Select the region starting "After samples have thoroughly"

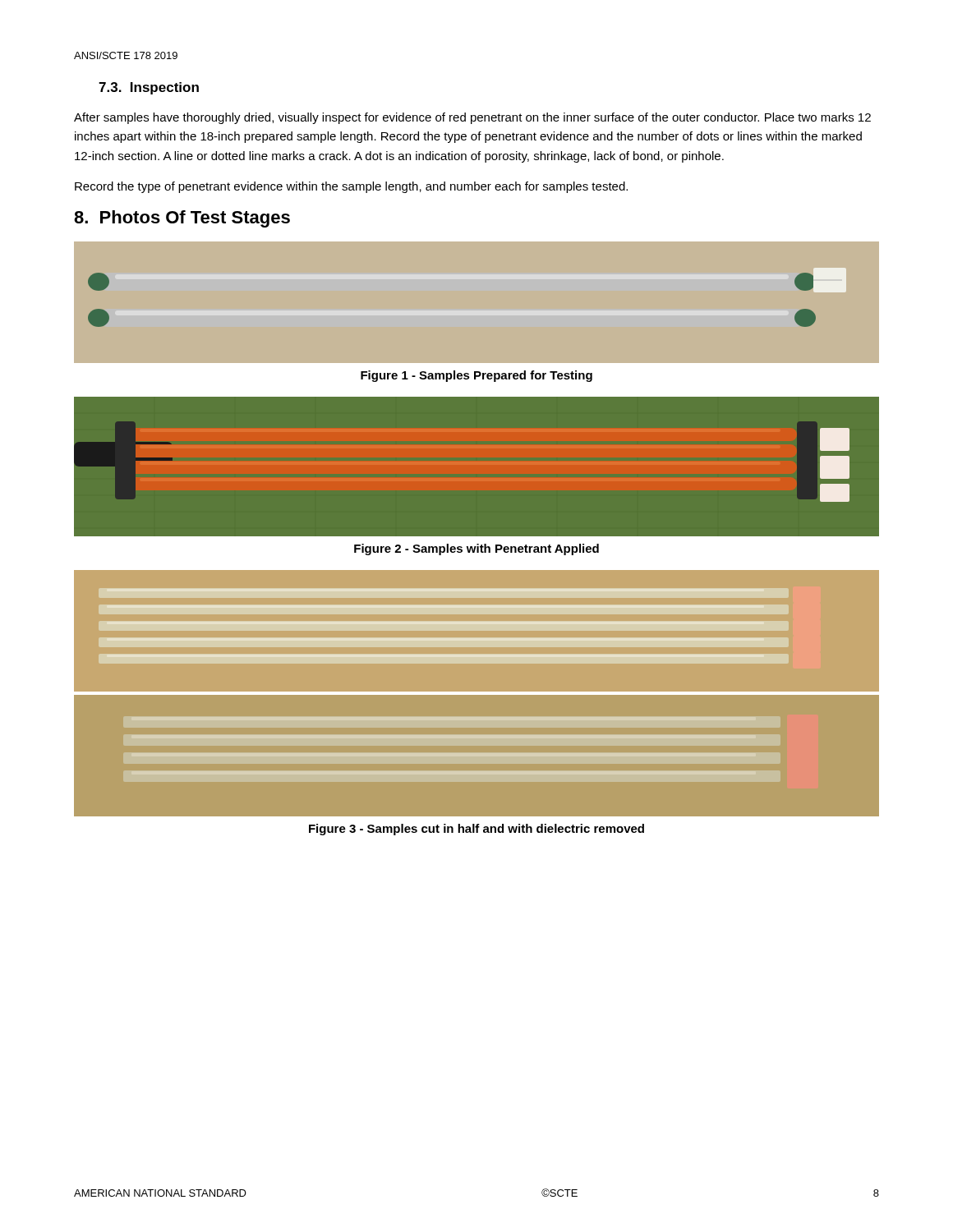coord(473,136)
